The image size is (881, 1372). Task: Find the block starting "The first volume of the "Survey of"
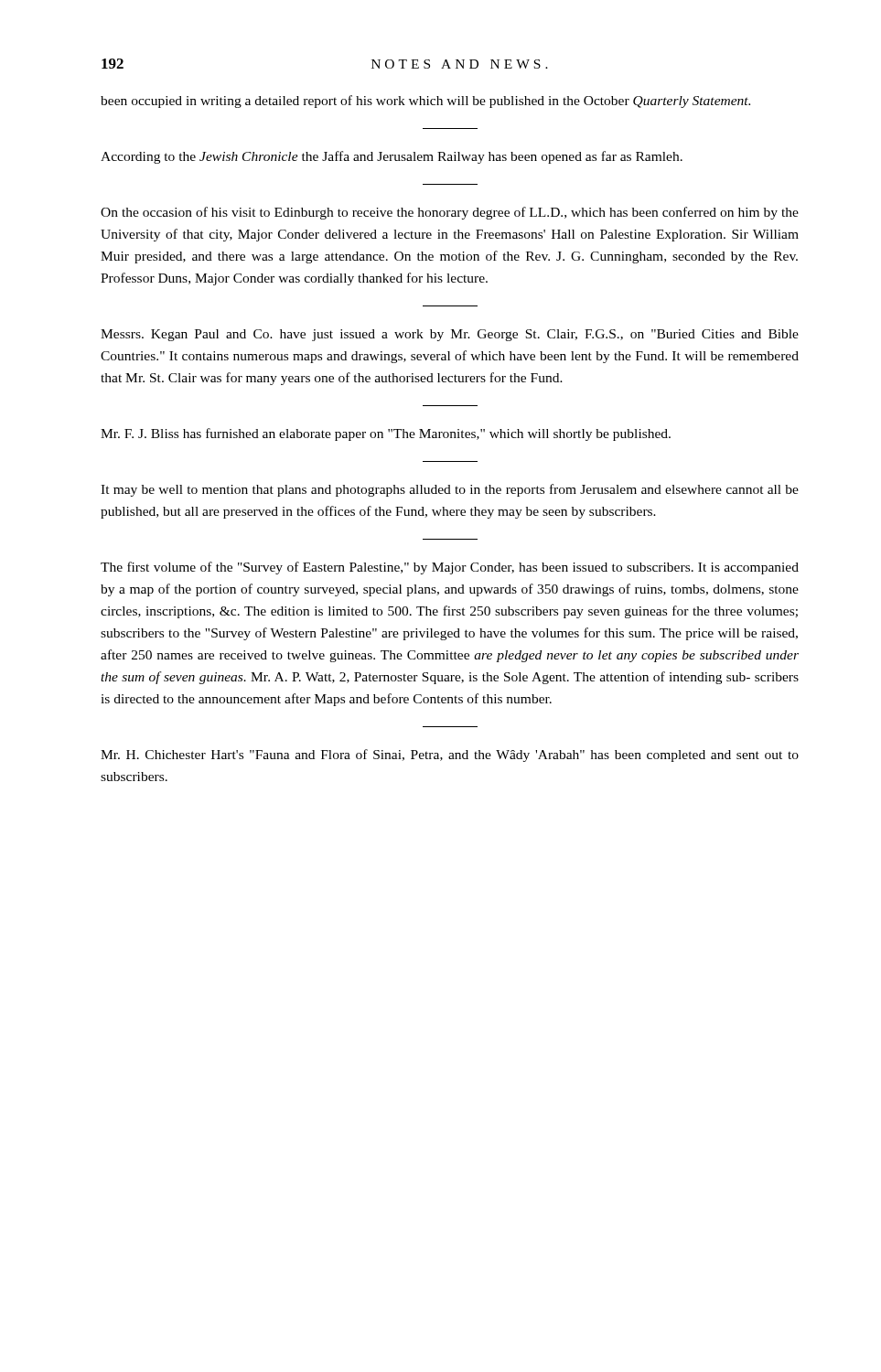tap(450, 633)
